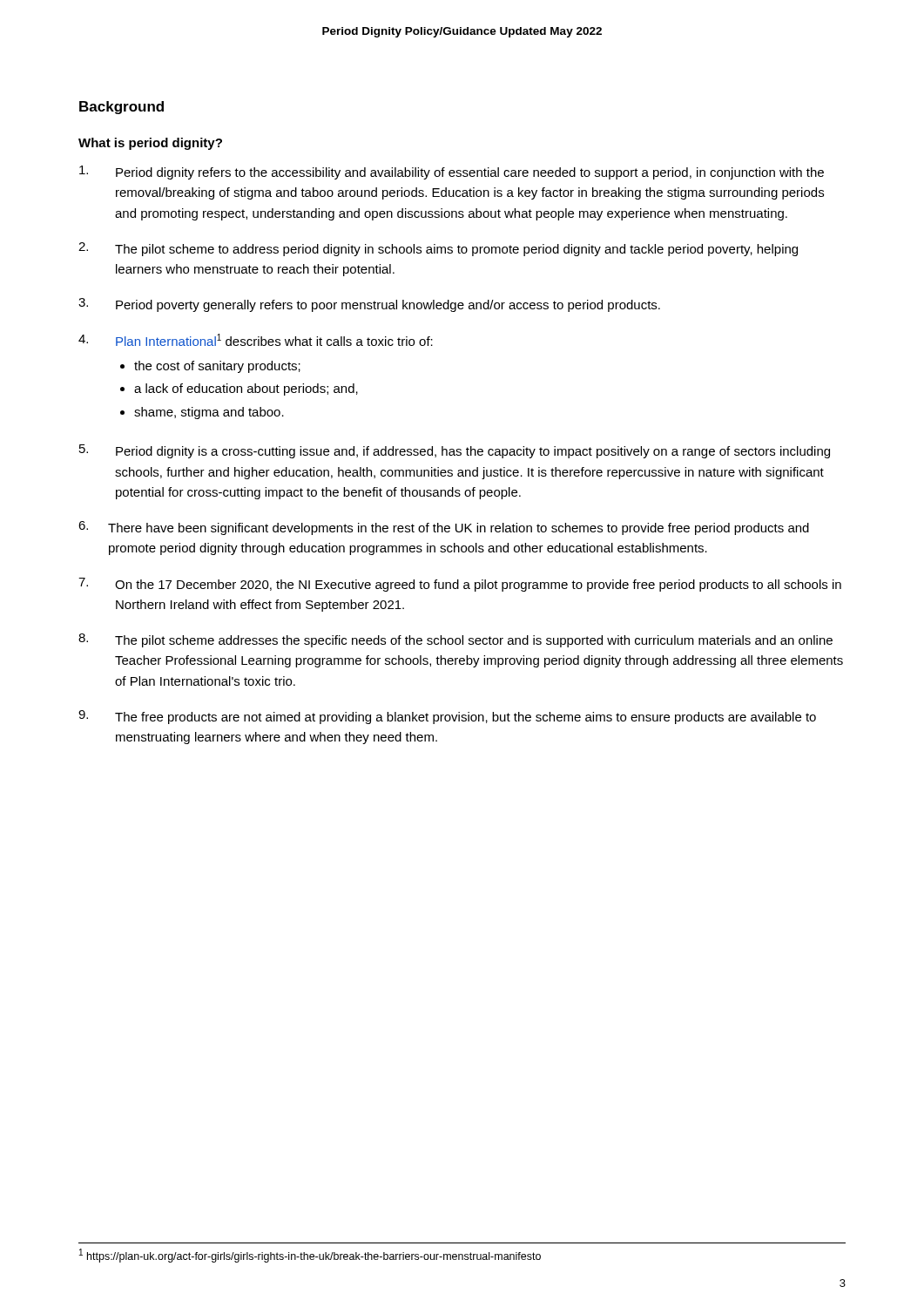Find the section header containing "What is period dignity?"
This screenshot has width=924, height=1307.
[x=151, y=142]
